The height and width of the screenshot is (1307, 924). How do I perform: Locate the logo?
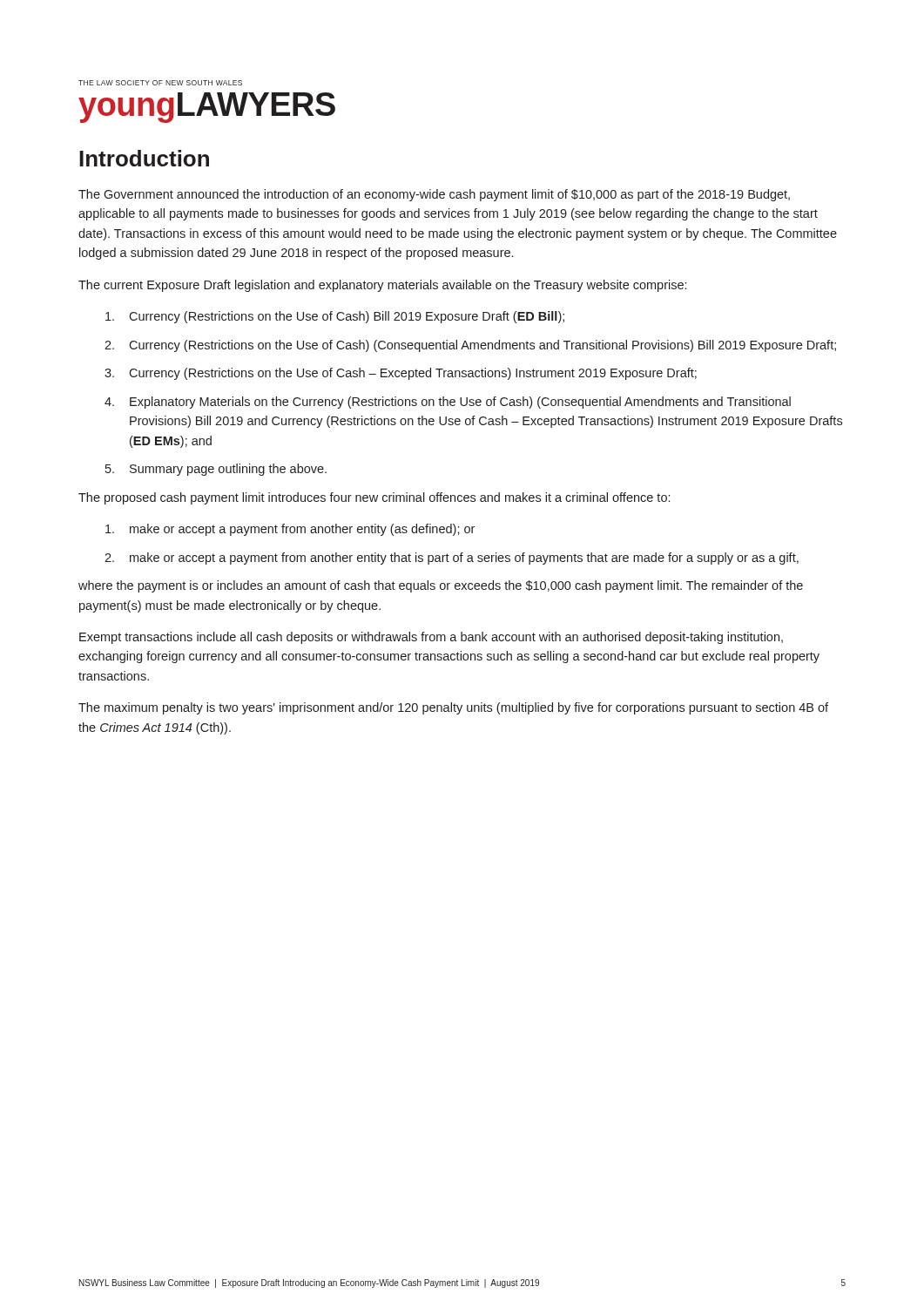tap(462, 100)
